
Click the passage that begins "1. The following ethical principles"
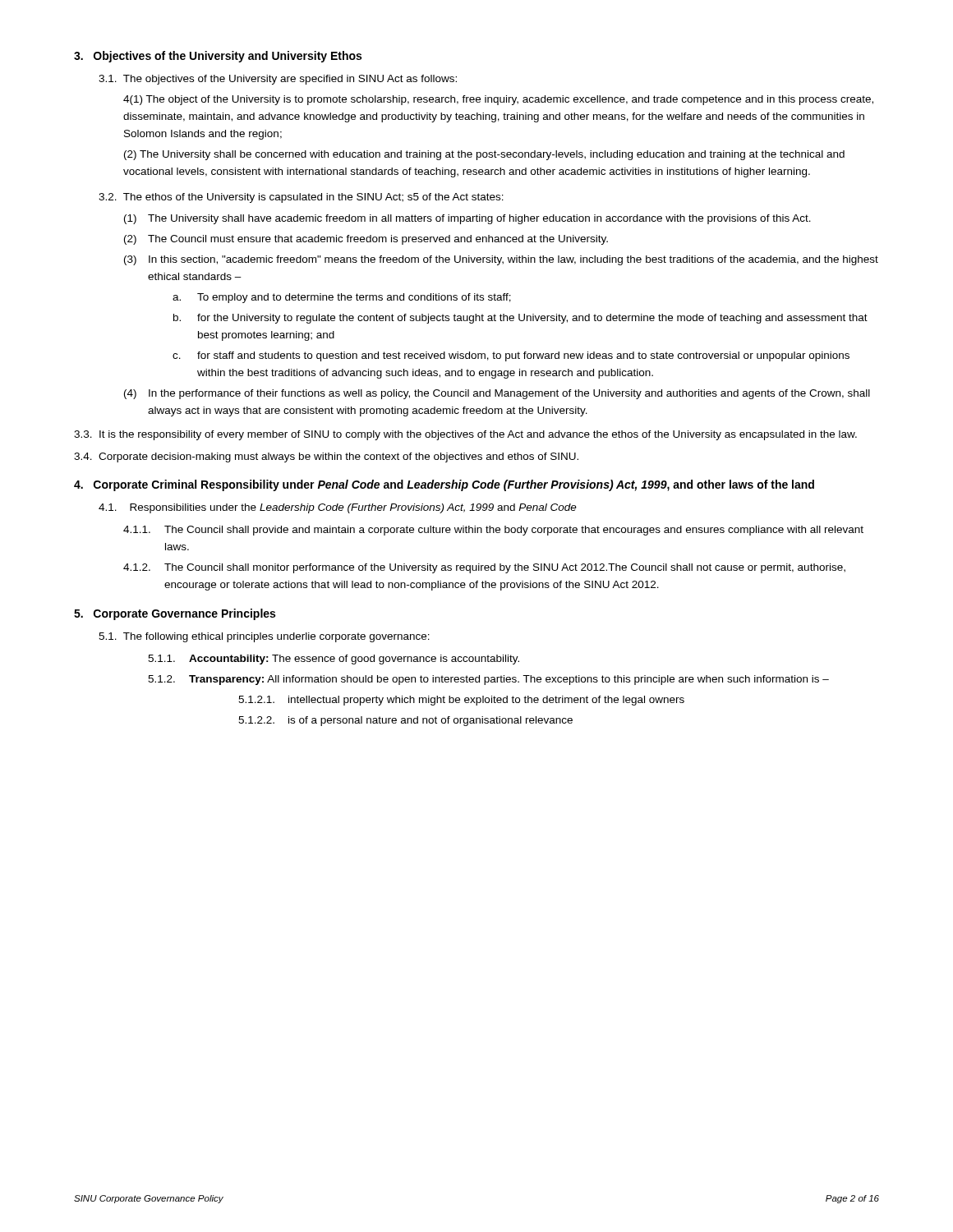pos(264,636)
